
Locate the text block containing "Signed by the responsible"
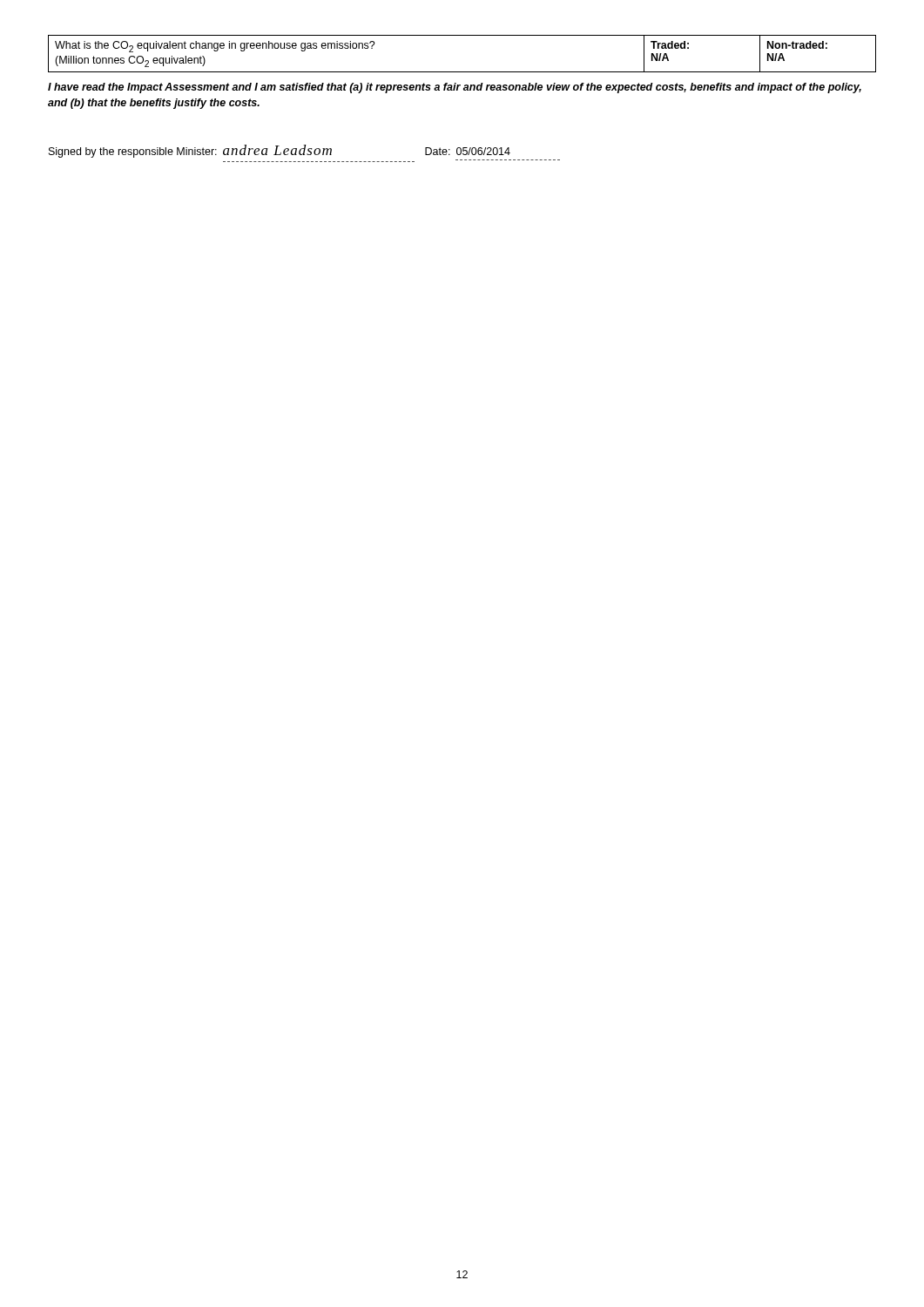tap(304, 152)
